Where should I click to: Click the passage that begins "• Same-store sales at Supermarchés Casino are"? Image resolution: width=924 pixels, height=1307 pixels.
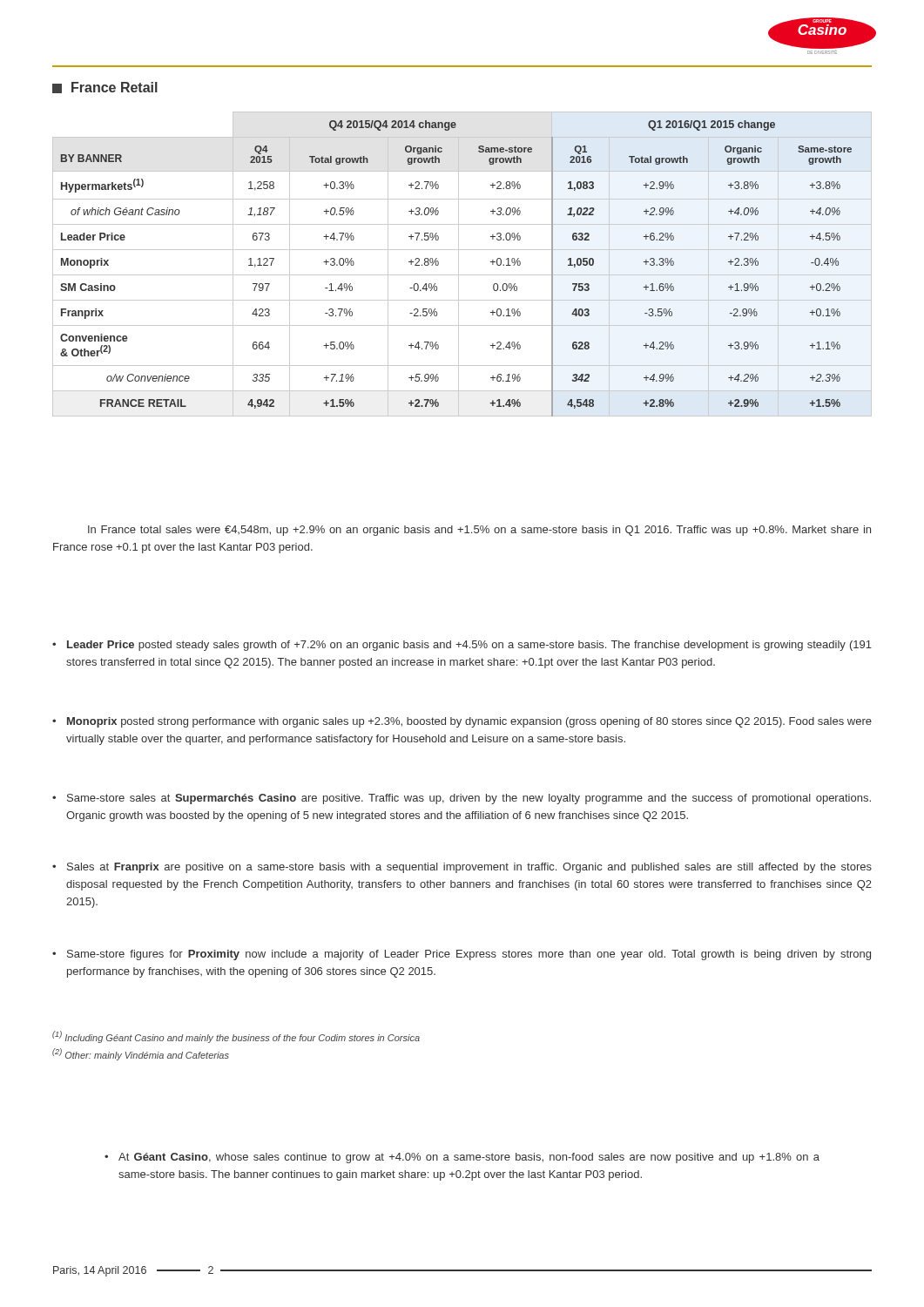[x=462, y=807]
